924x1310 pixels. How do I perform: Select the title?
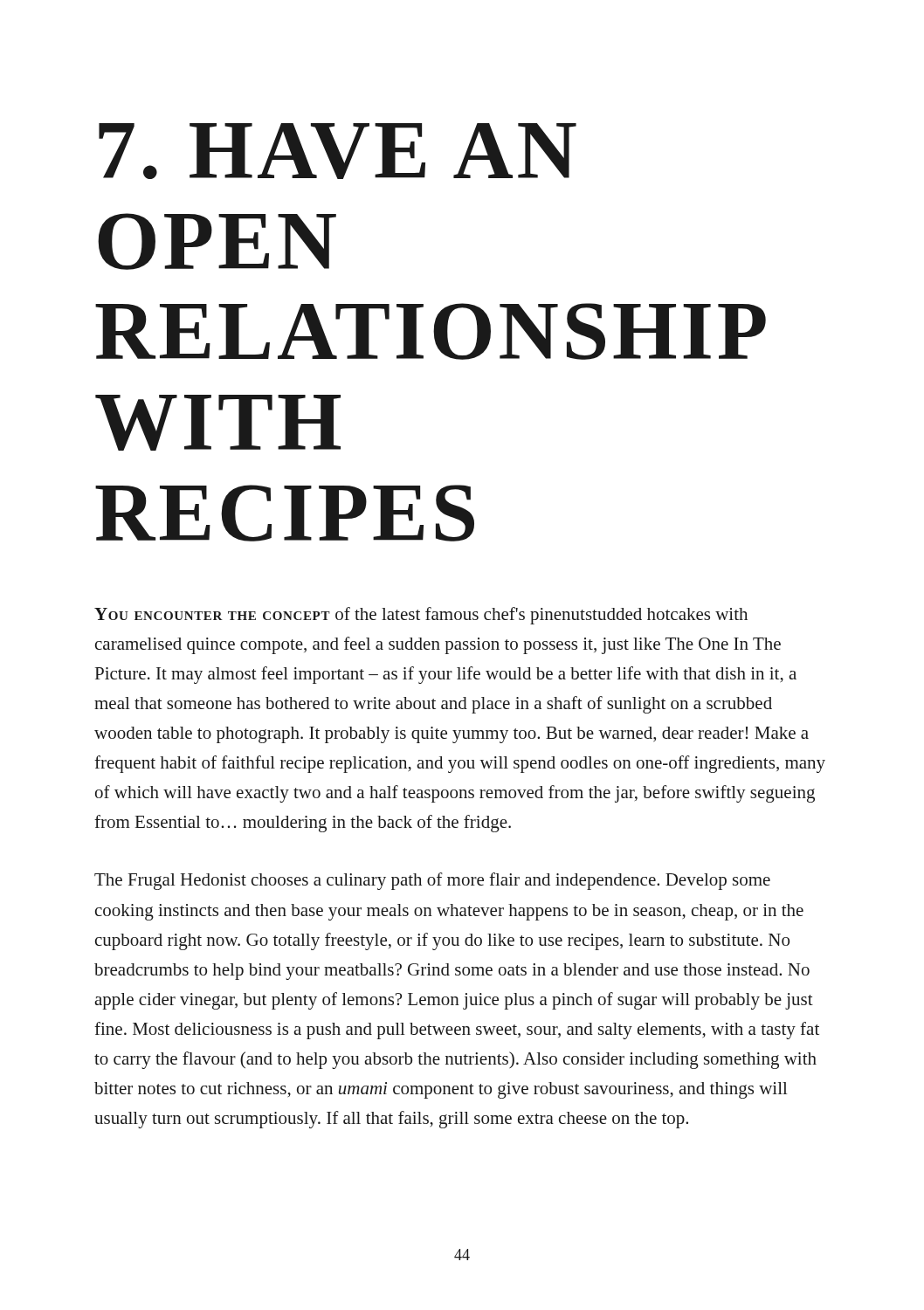point(462,331)
